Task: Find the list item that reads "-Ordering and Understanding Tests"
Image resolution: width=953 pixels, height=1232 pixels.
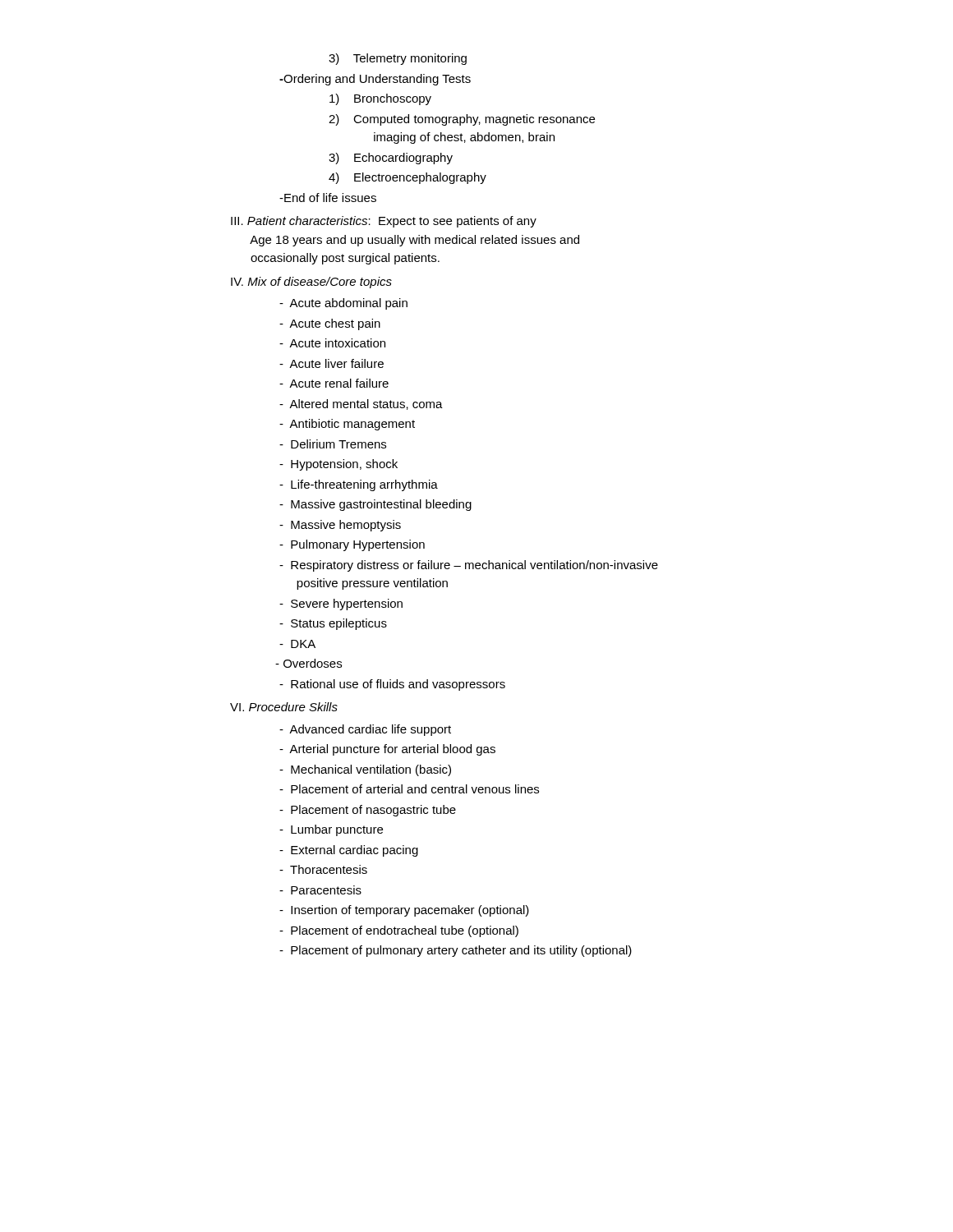Action: [375, 78]
